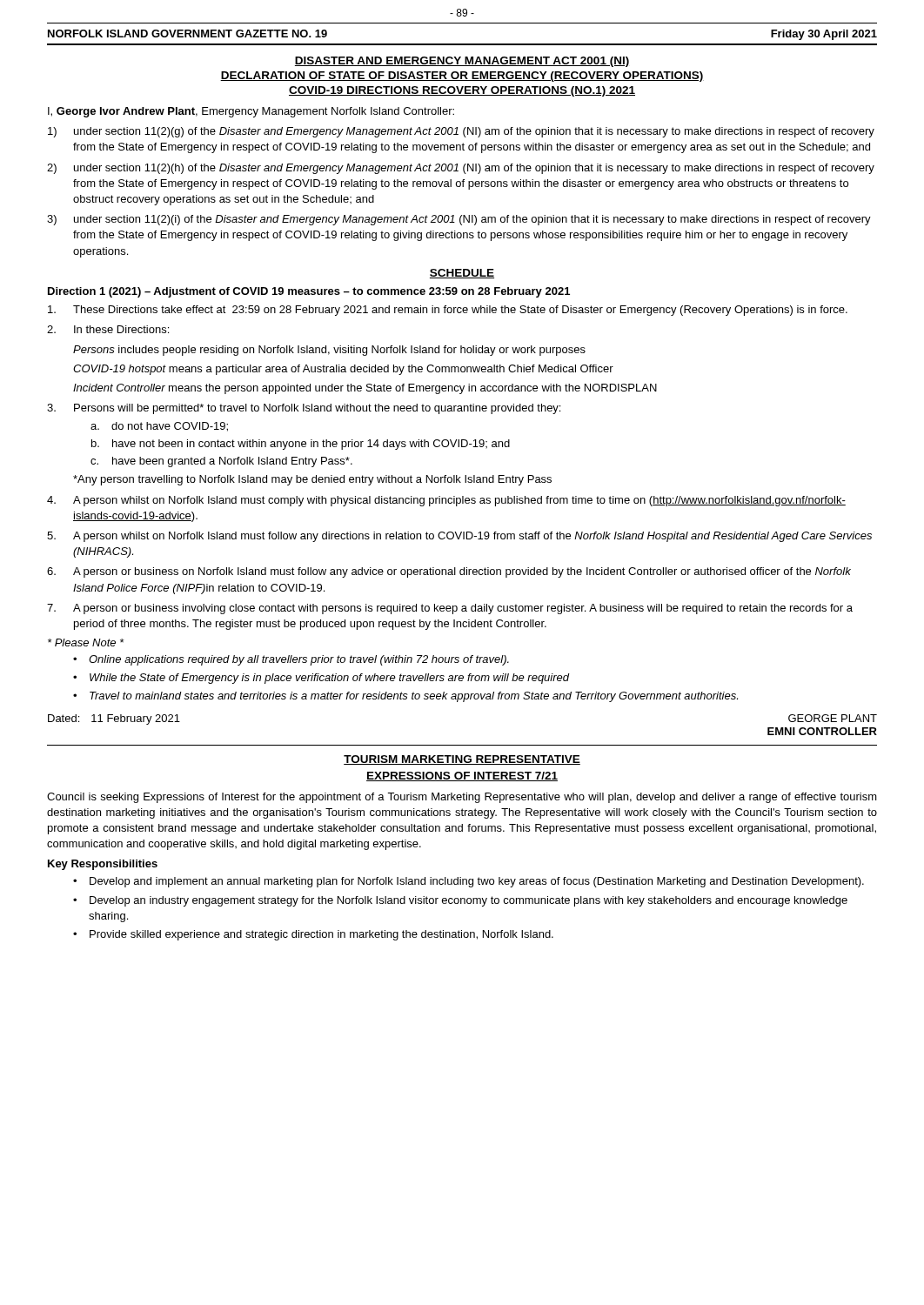924x1305 pixels.
Task: Click on the title with the text "DISASTER AND EMERGENCY MANAGEMENT ACT 2001 (NI)"
Action: pos(462,60)
